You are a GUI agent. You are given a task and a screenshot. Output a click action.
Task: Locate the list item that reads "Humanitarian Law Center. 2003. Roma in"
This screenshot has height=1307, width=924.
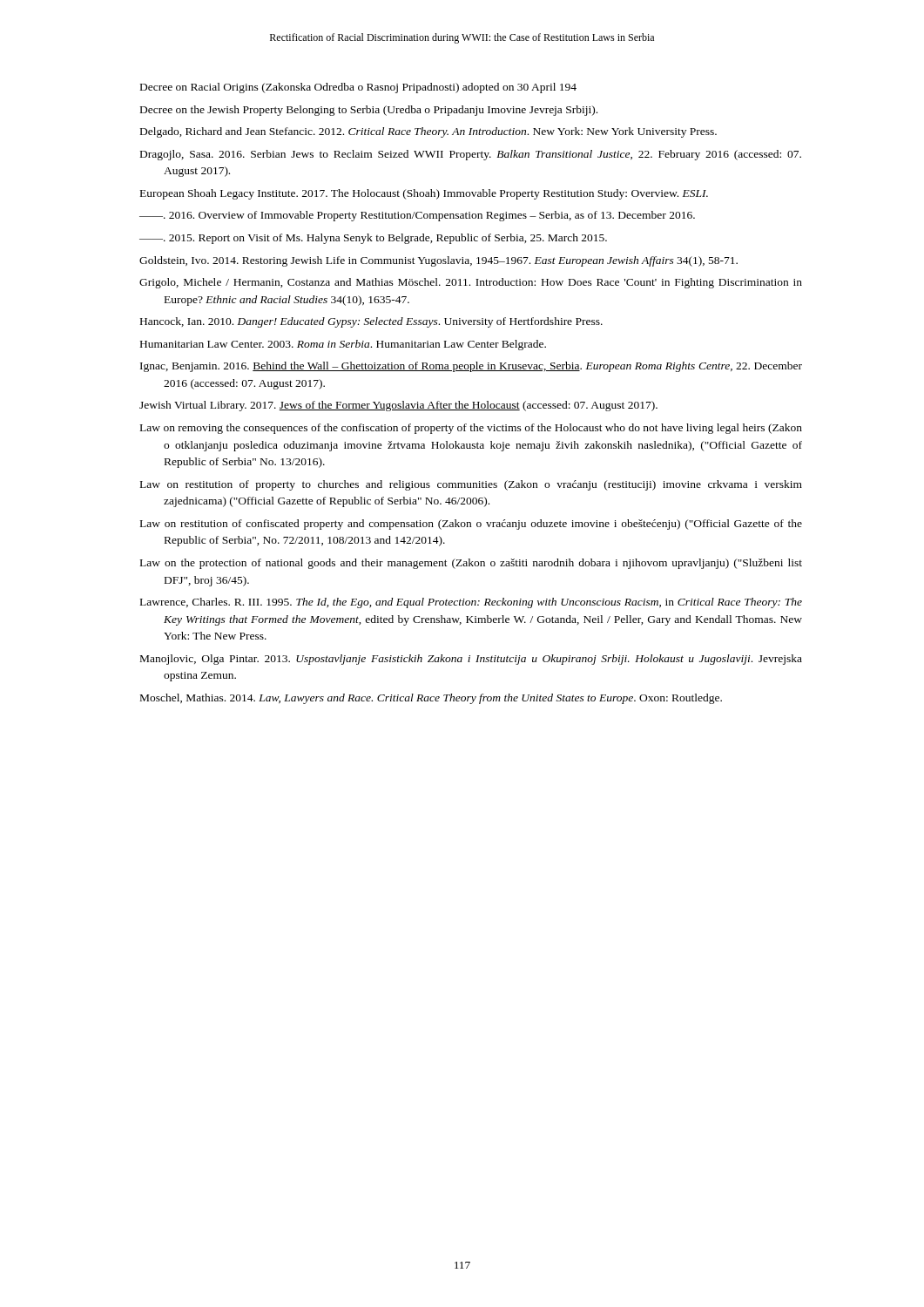343,343
